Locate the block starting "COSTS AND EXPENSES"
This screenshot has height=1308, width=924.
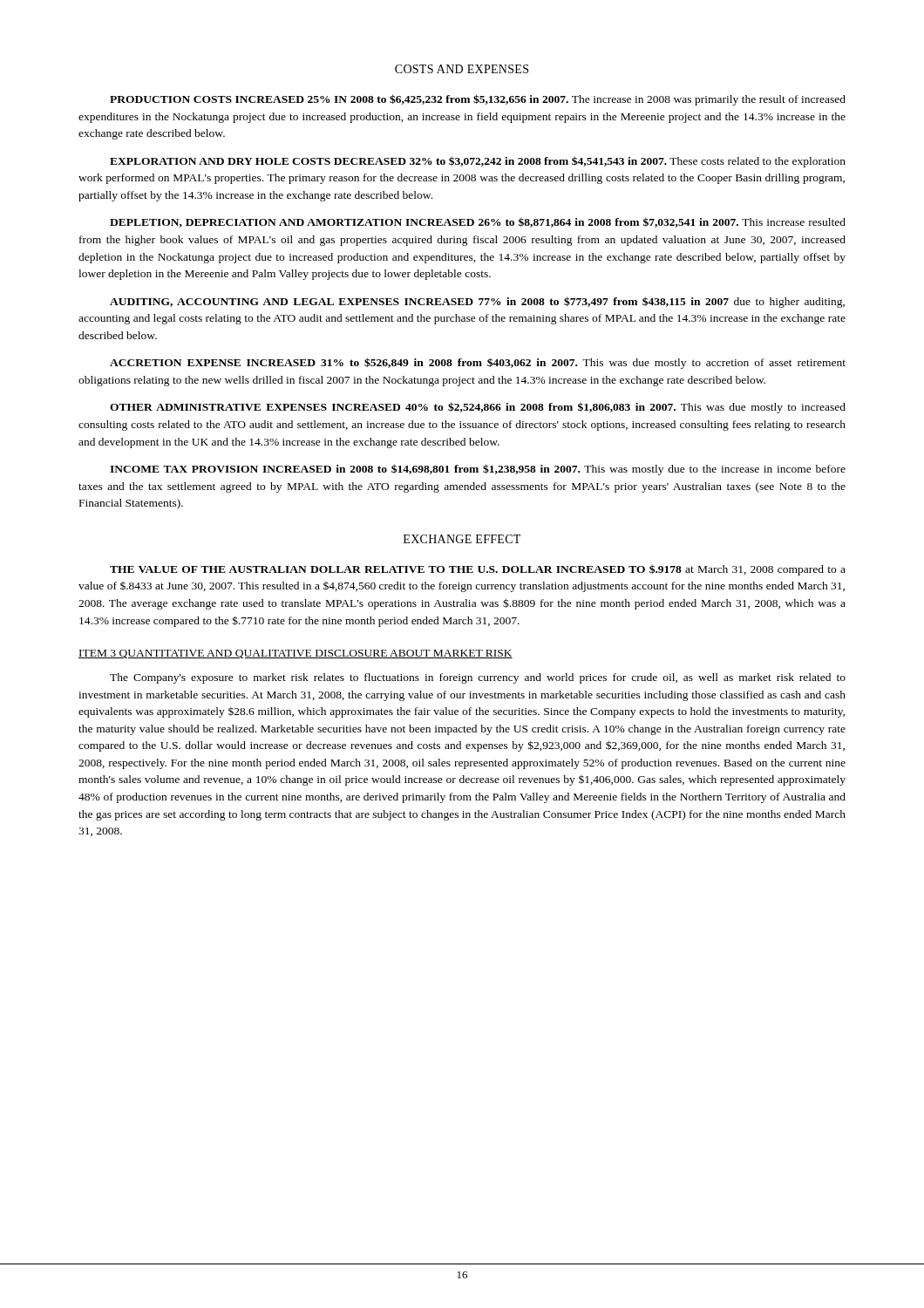click(462, 69)
